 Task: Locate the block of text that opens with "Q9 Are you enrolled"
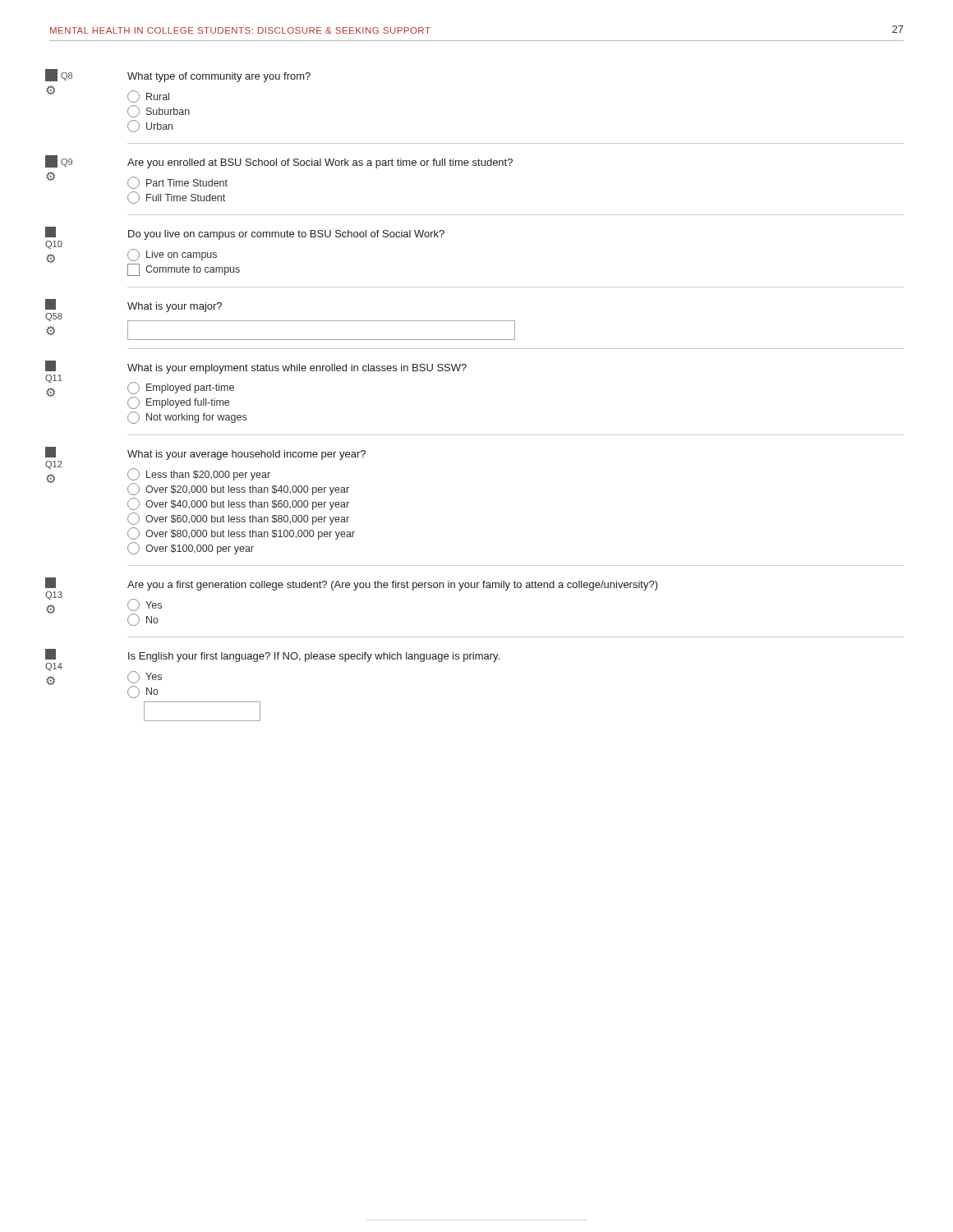320,163
